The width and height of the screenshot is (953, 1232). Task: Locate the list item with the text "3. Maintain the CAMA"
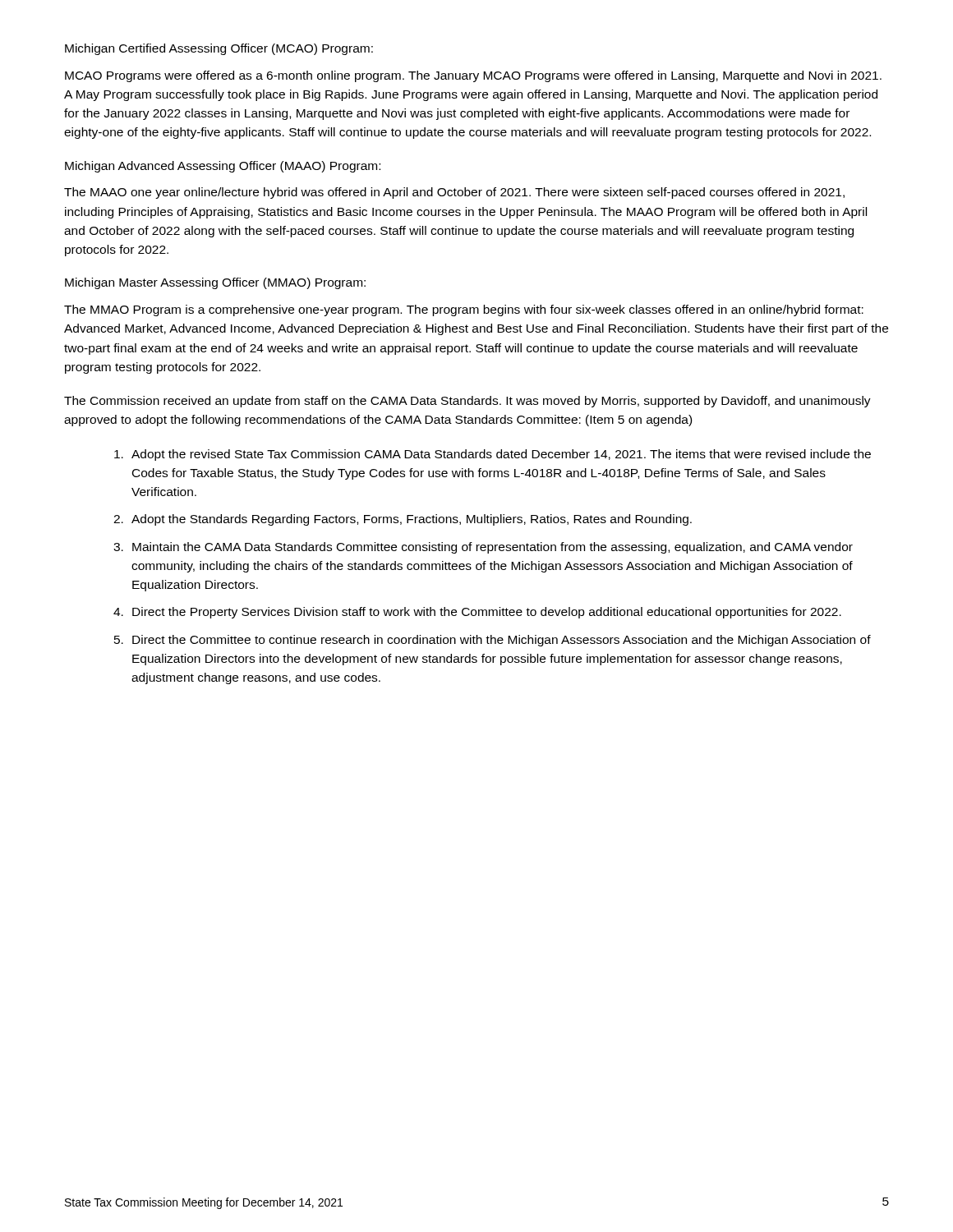coord(501,565)
